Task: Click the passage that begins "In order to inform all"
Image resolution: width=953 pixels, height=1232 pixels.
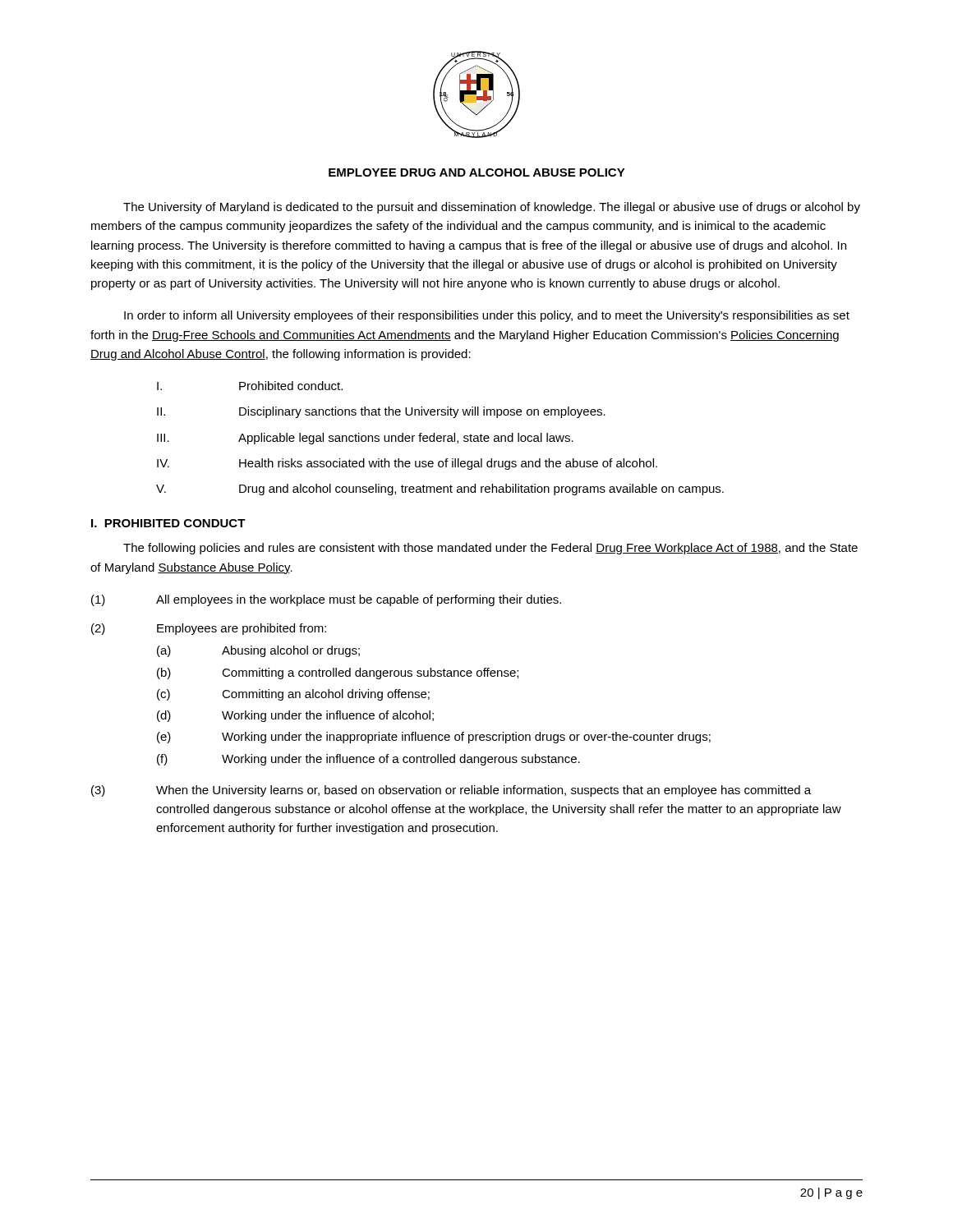Action: click(x=470, y=334)
